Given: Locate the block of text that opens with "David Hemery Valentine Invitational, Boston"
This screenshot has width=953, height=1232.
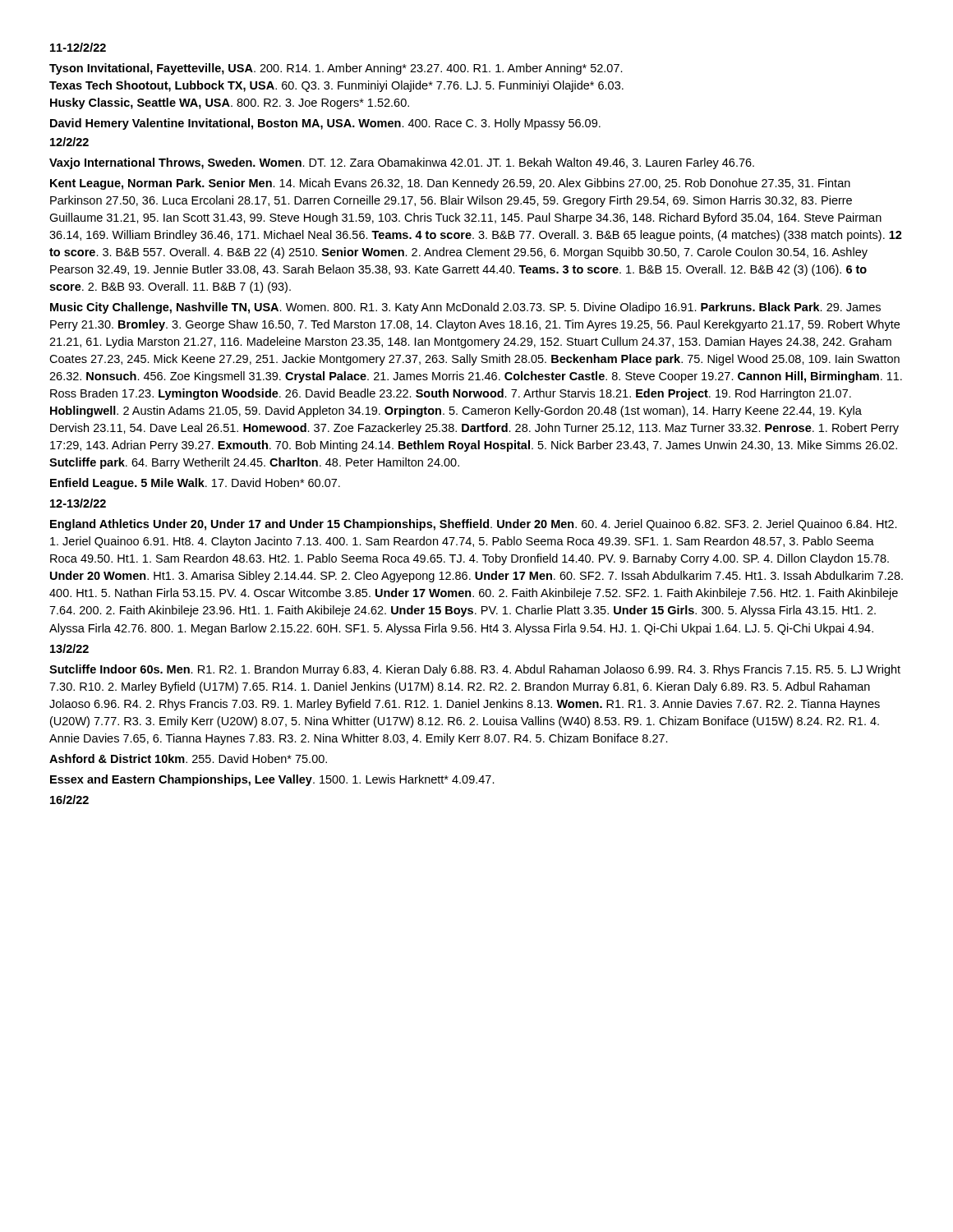Looking at the screenshot, I should [x=325, y=123].
